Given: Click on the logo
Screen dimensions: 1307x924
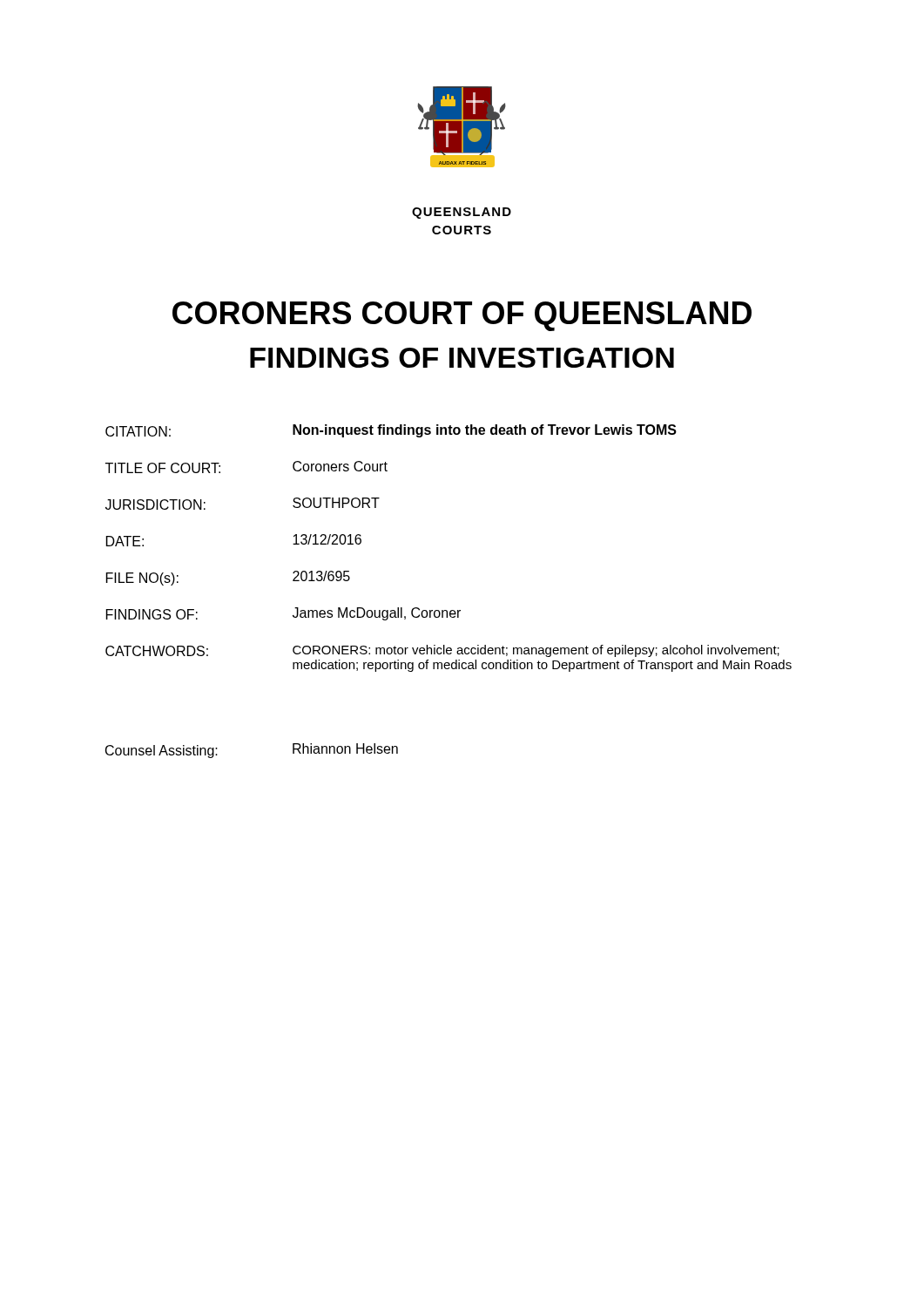Looking at the screenshot, I should [x=462, y=124].
